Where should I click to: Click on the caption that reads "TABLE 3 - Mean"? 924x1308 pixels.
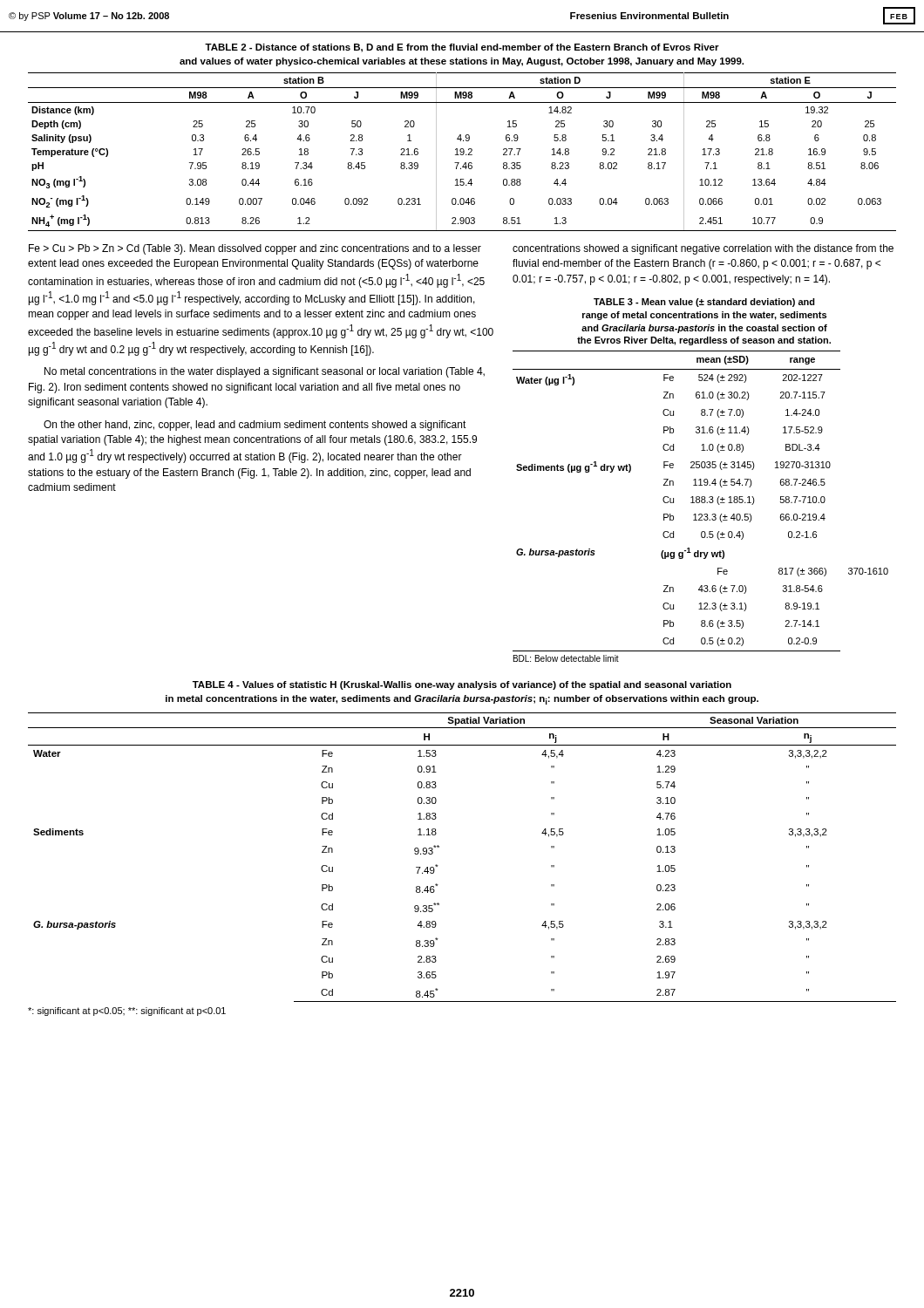pos(704,321)
